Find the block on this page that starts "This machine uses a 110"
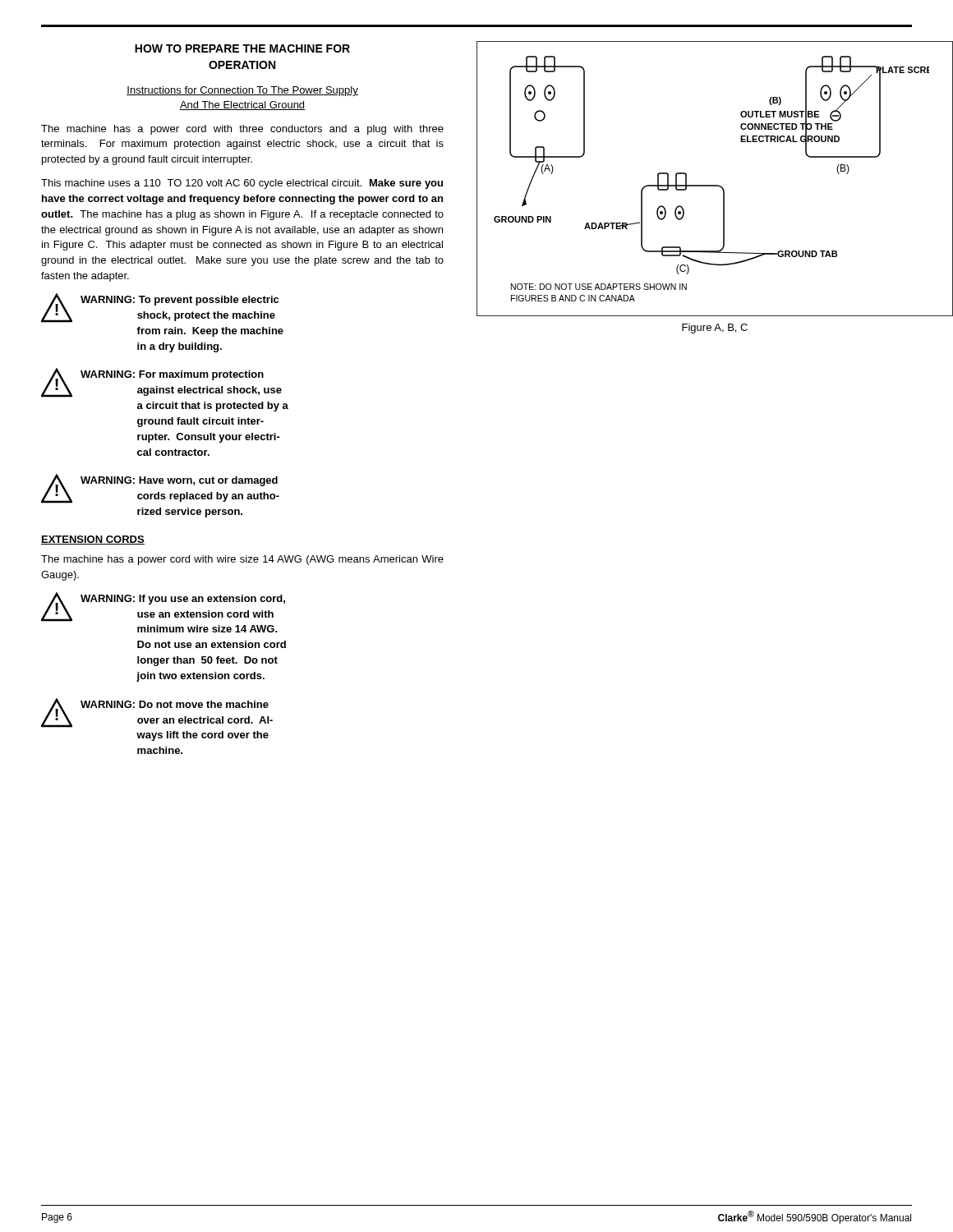 tap(242, 229)
